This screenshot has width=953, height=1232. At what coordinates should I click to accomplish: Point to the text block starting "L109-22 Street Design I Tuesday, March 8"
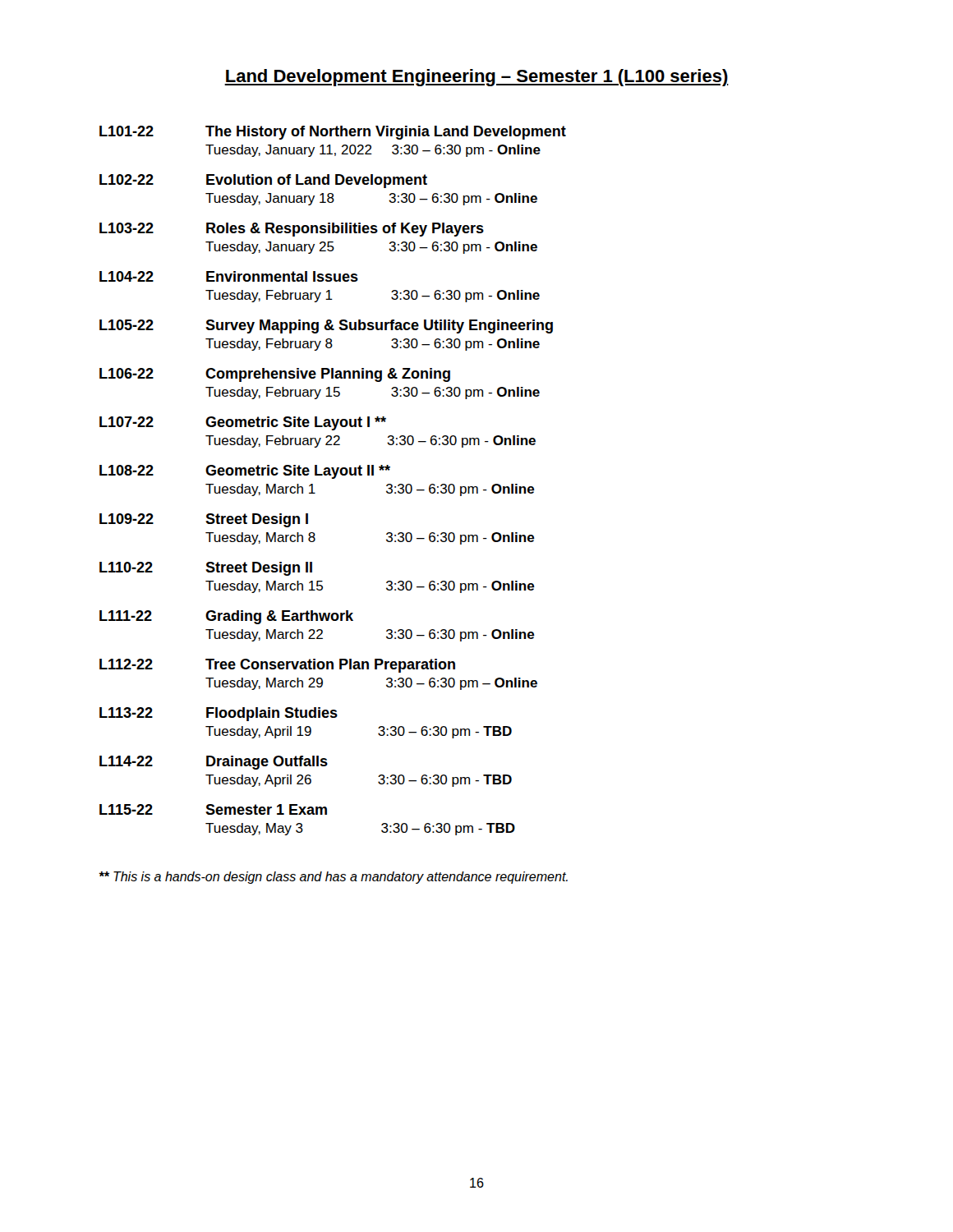tap(476, 529)
